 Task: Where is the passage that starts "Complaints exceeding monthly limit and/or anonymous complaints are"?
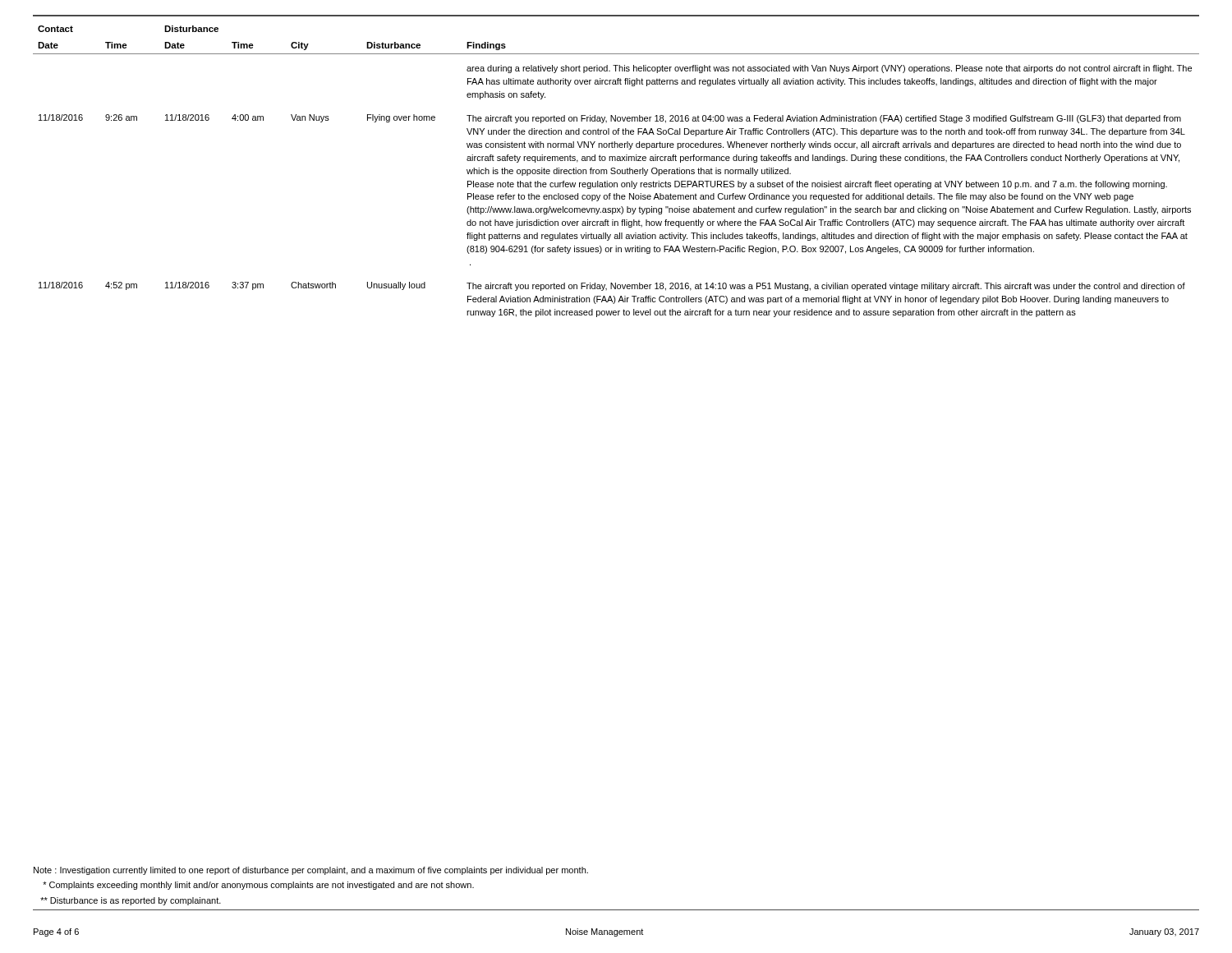pos(254,885)
